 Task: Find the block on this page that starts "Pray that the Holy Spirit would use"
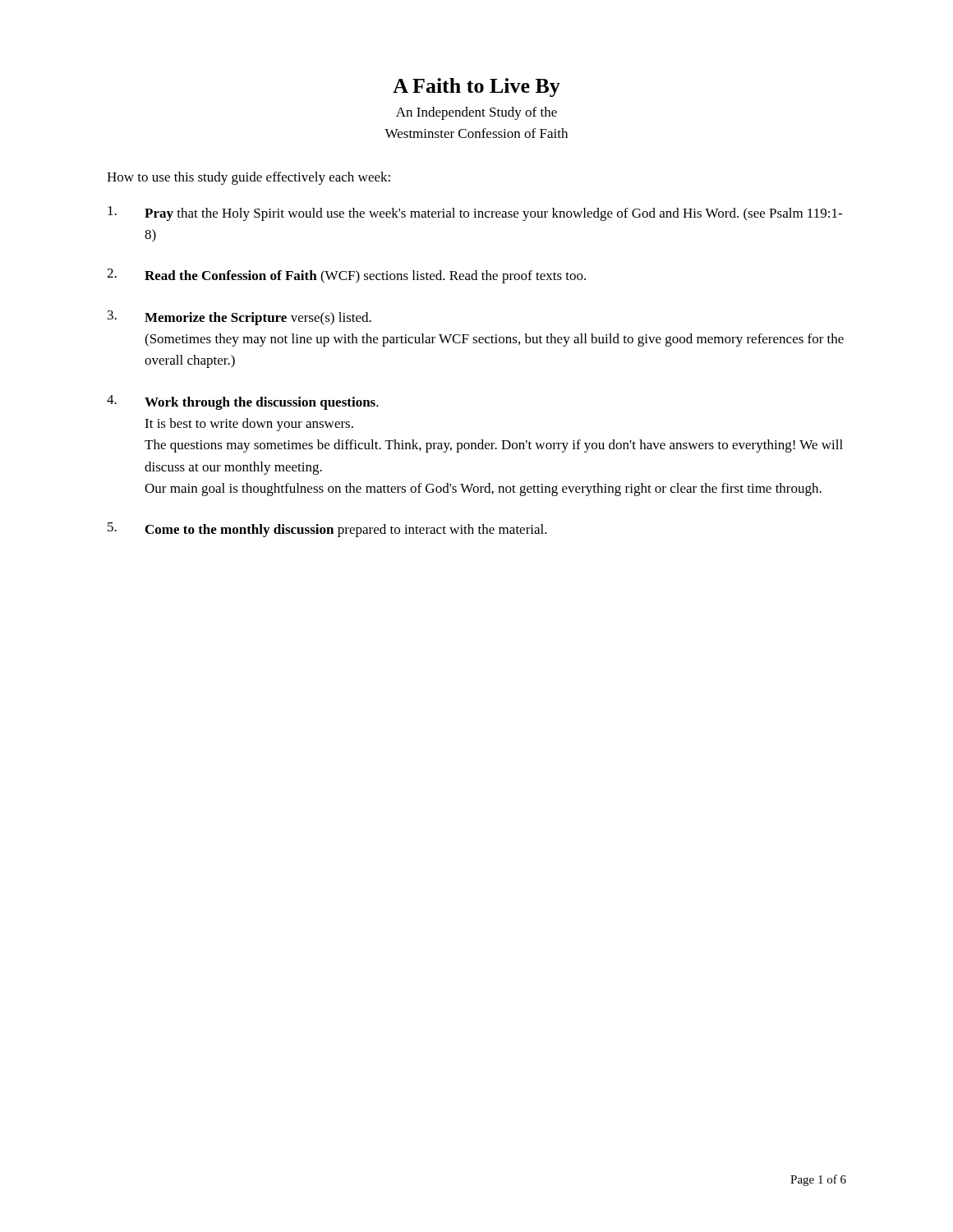coord(476,224)
